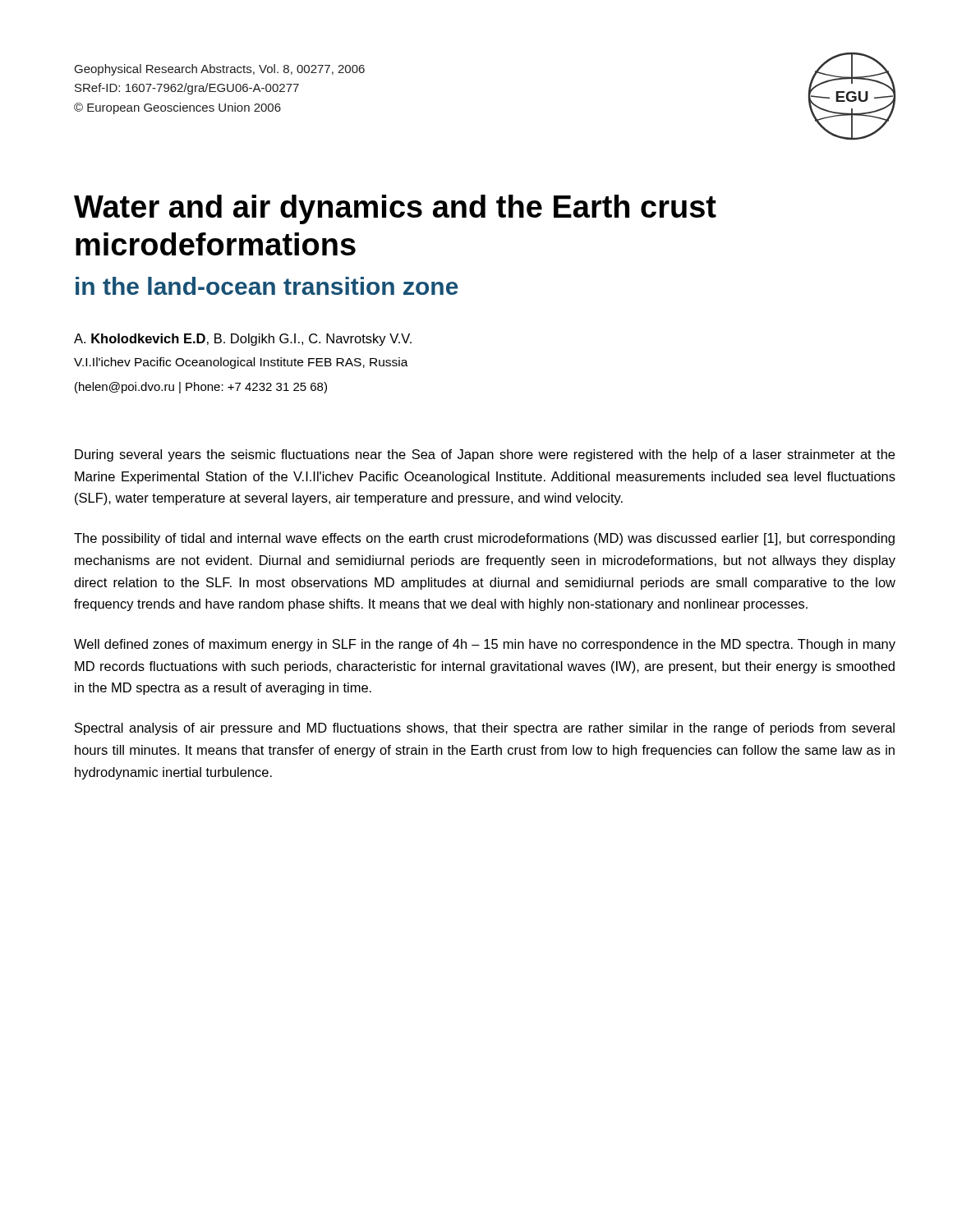Point to the block beginning "Spectral analysis of air pressure and MD"

(x=485, y=750)
